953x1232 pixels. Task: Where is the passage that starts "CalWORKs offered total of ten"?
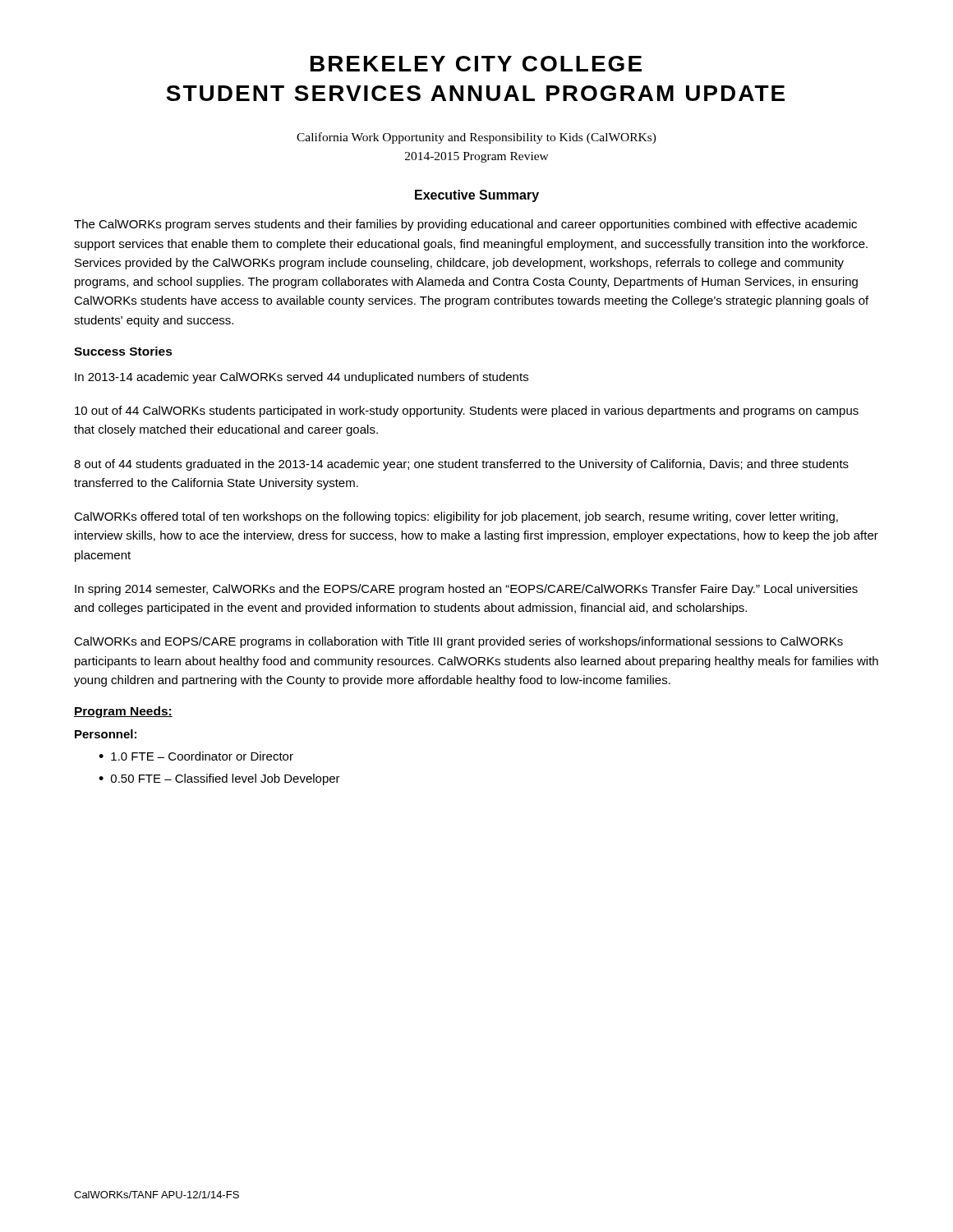click(x=476, y=535)
